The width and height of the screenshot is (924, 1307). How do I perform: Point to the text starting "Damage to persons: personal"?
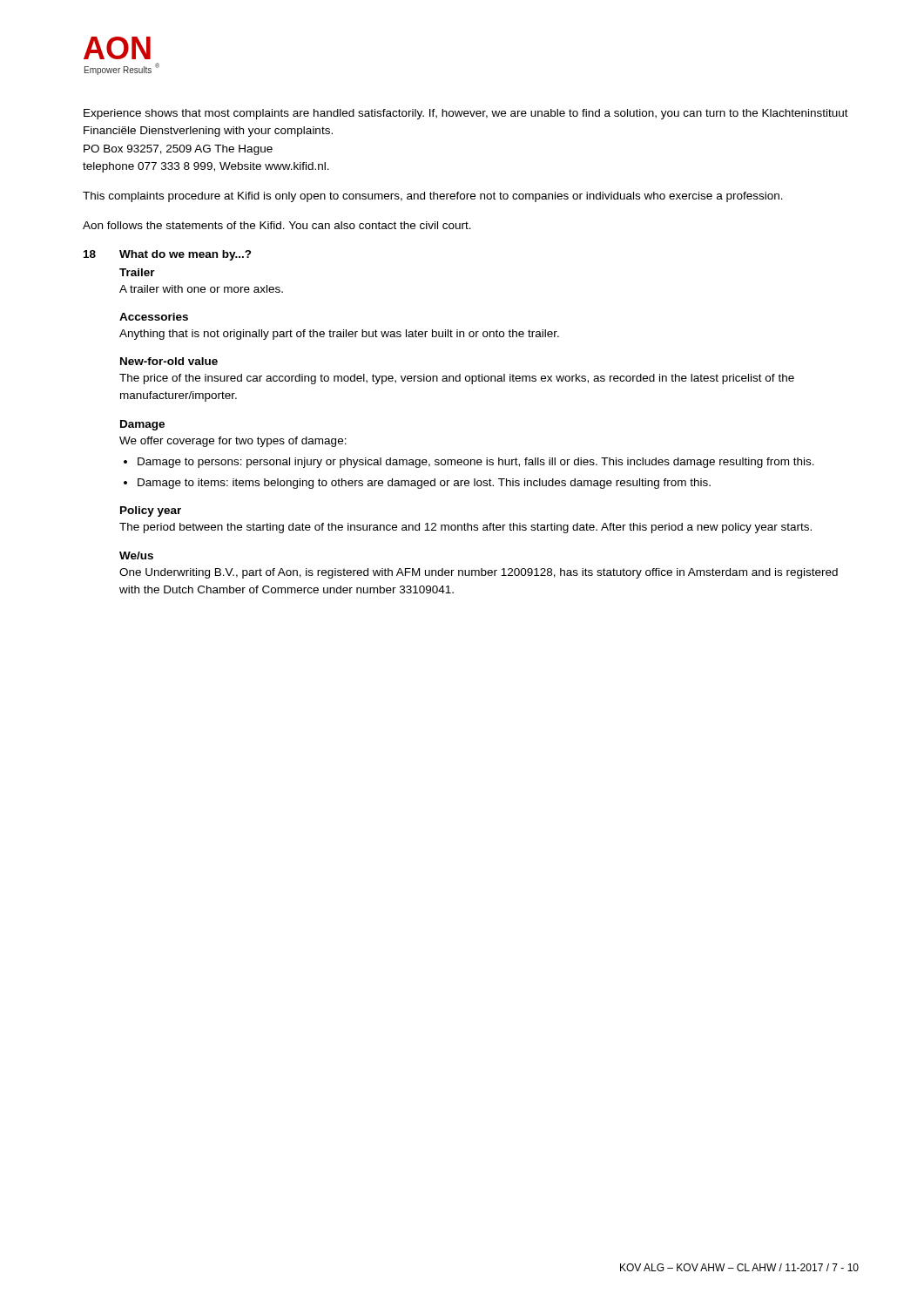point(476,461)
